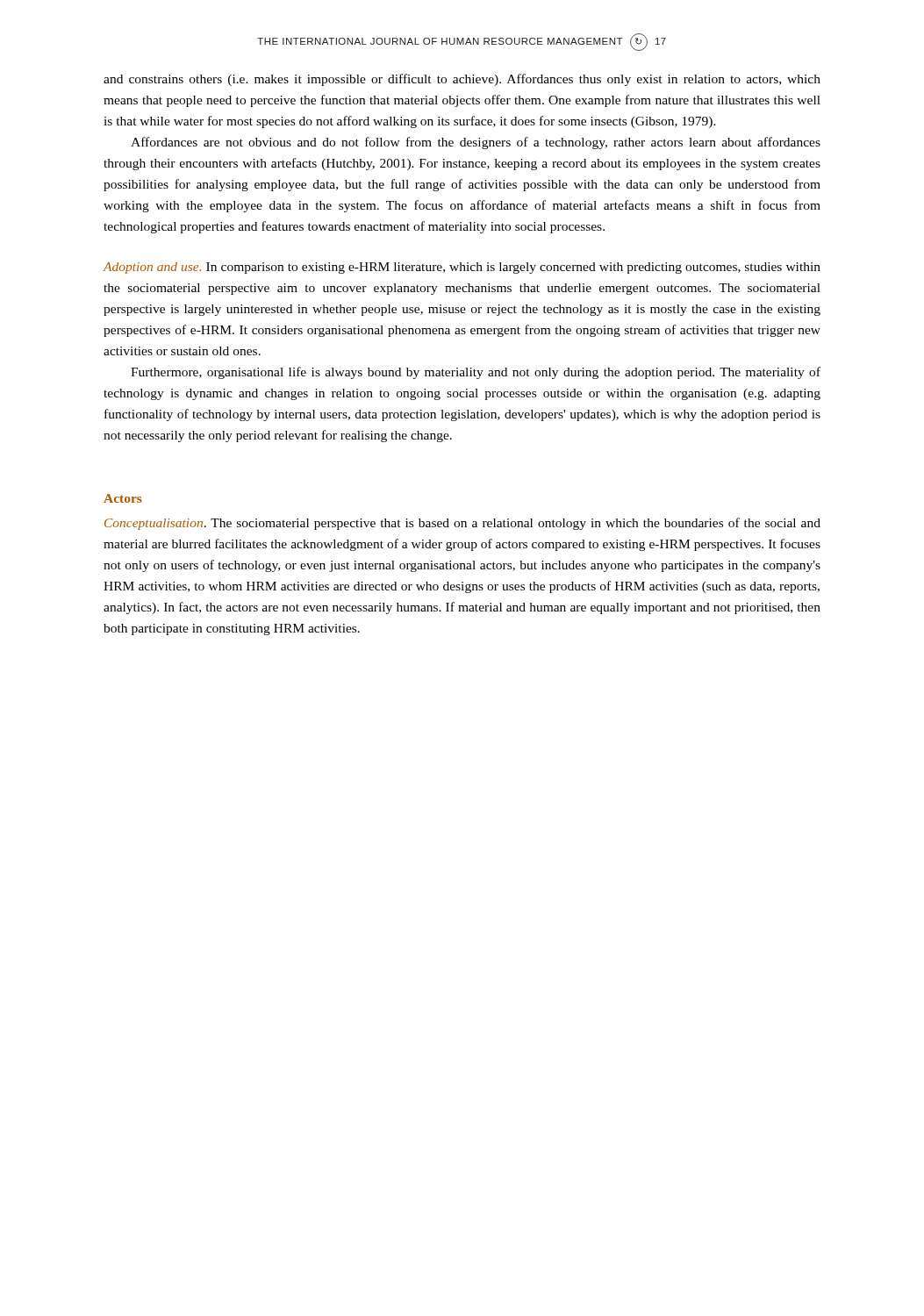The height and width of the screenshot is (1316, 924).
Task: Find the text block that says "Affordances are not obvious and do"
Action: tap(462, 184)
